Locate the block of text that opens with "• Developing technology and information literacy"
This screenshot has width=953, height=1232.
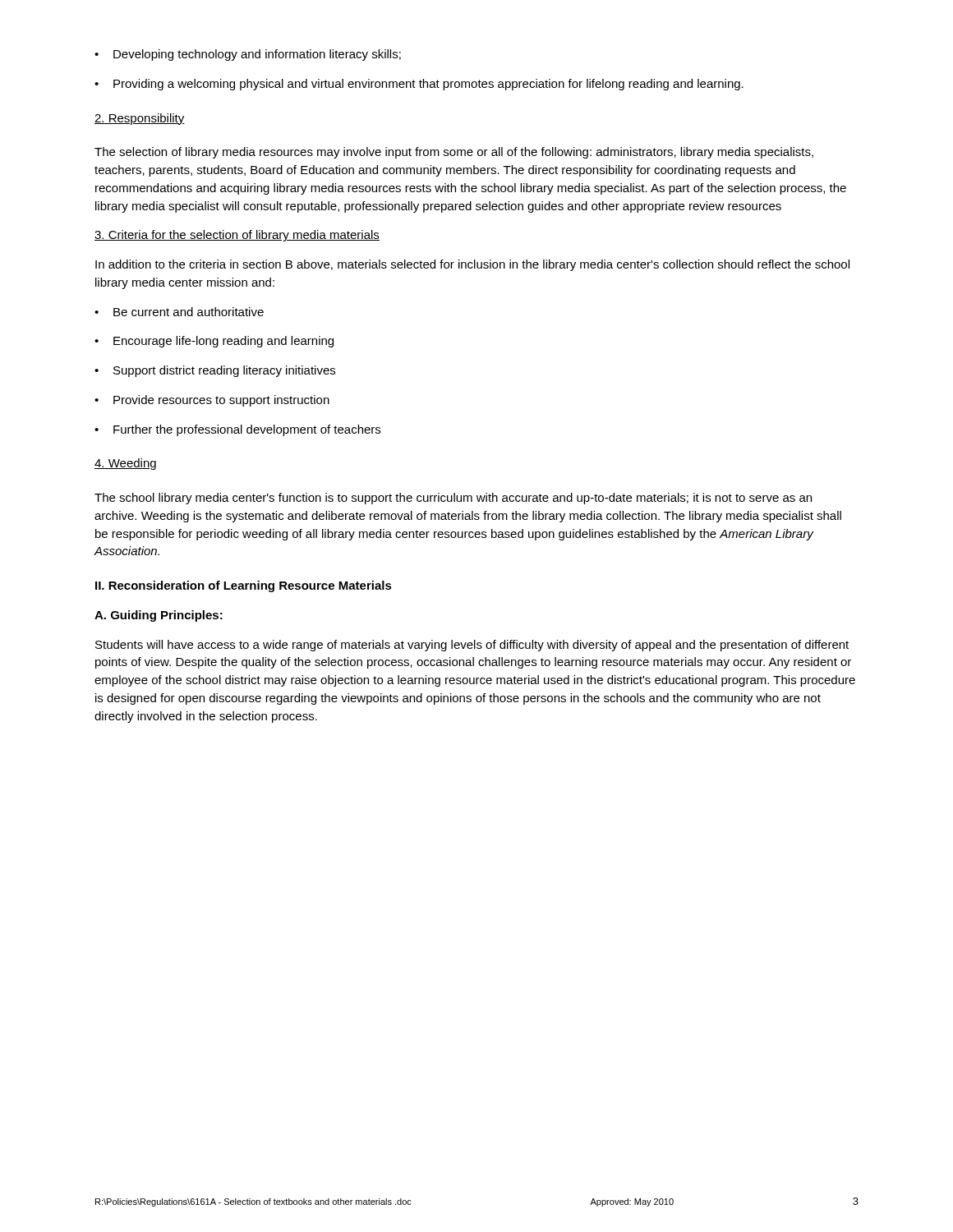coord(248,54)
